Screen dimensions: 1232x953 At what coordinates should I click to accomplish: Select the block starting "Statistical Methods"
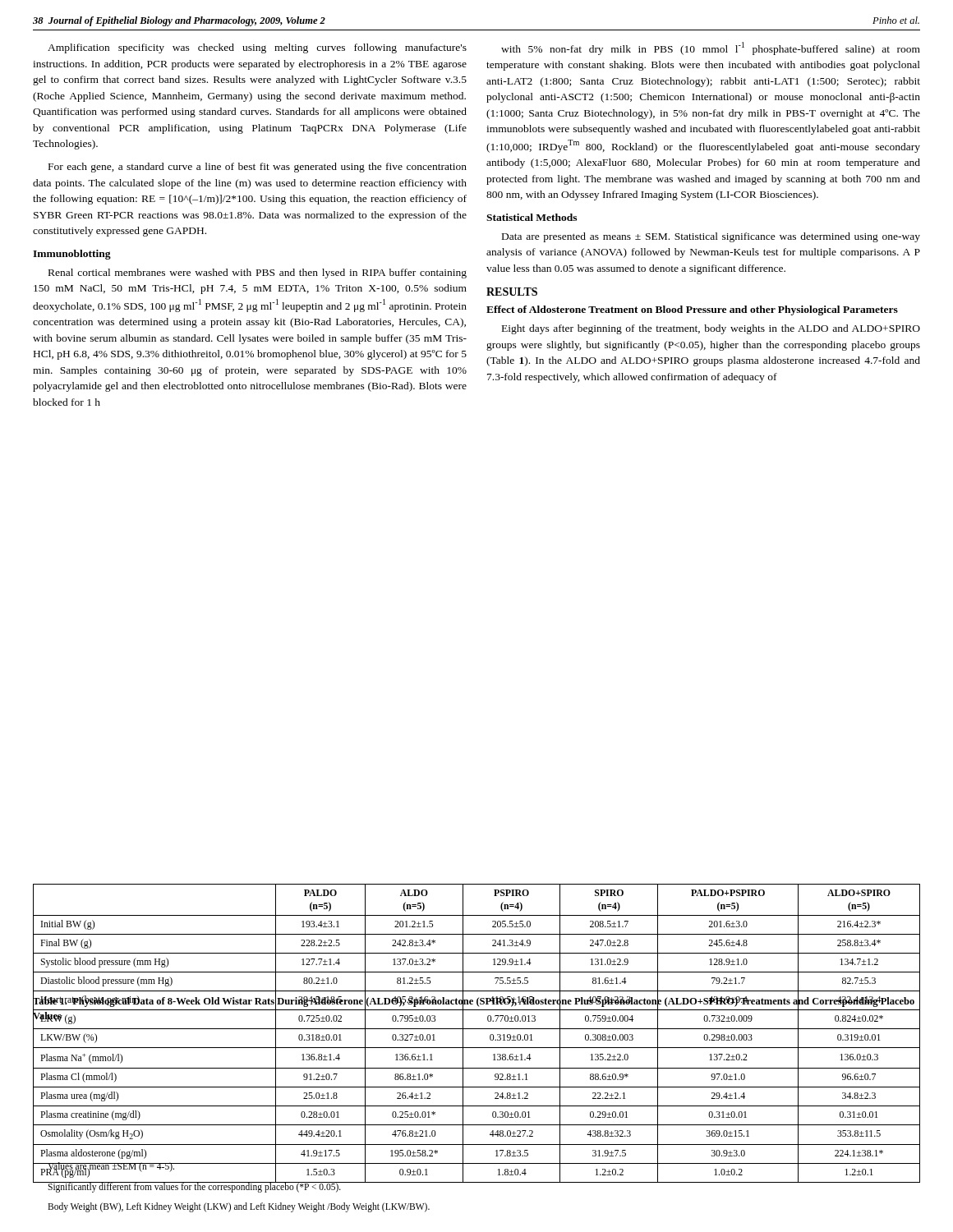(x=532, y=217)
